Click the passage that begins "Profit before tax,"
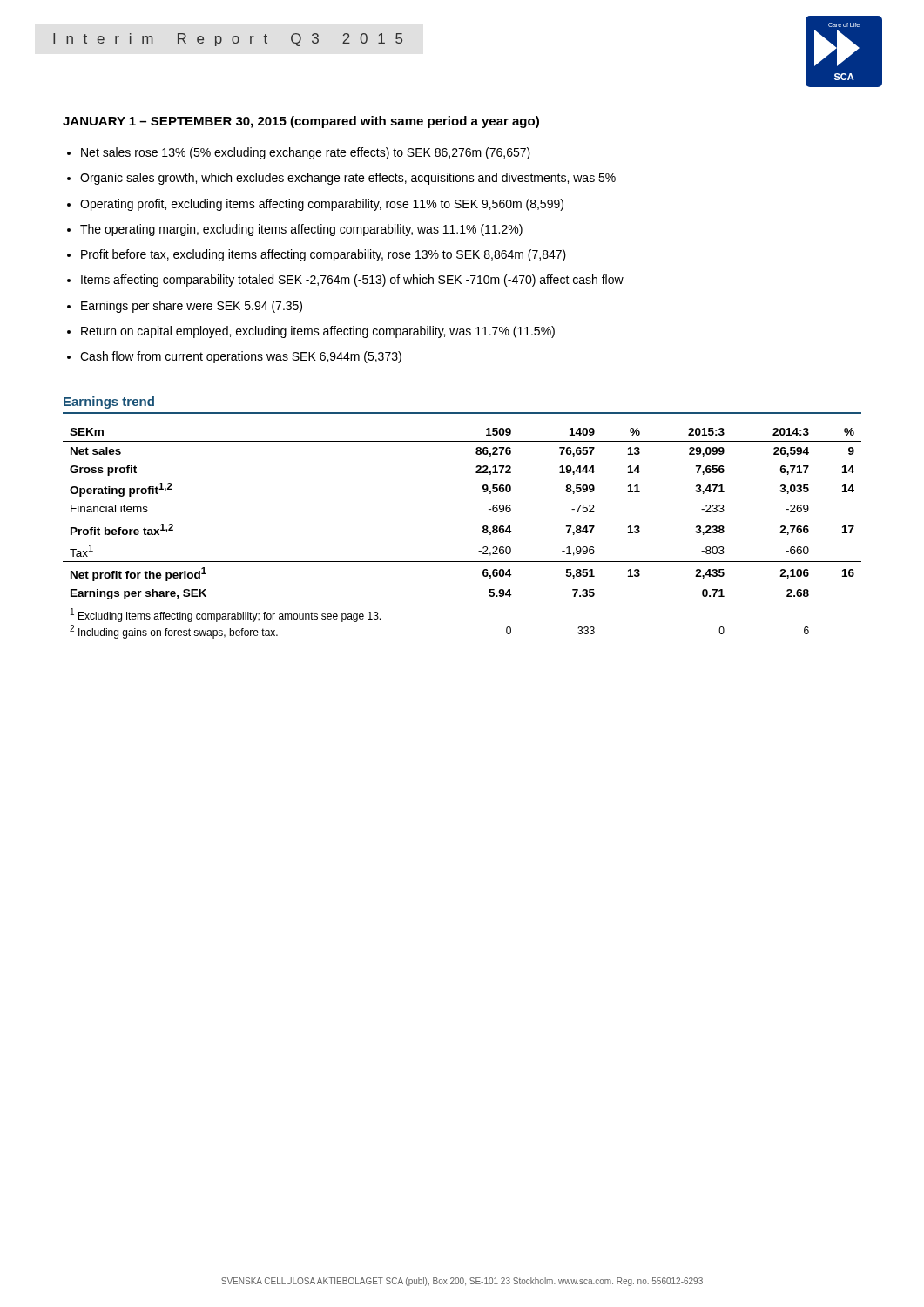This screenshot has height=1307, width=924. click(323, 255)
